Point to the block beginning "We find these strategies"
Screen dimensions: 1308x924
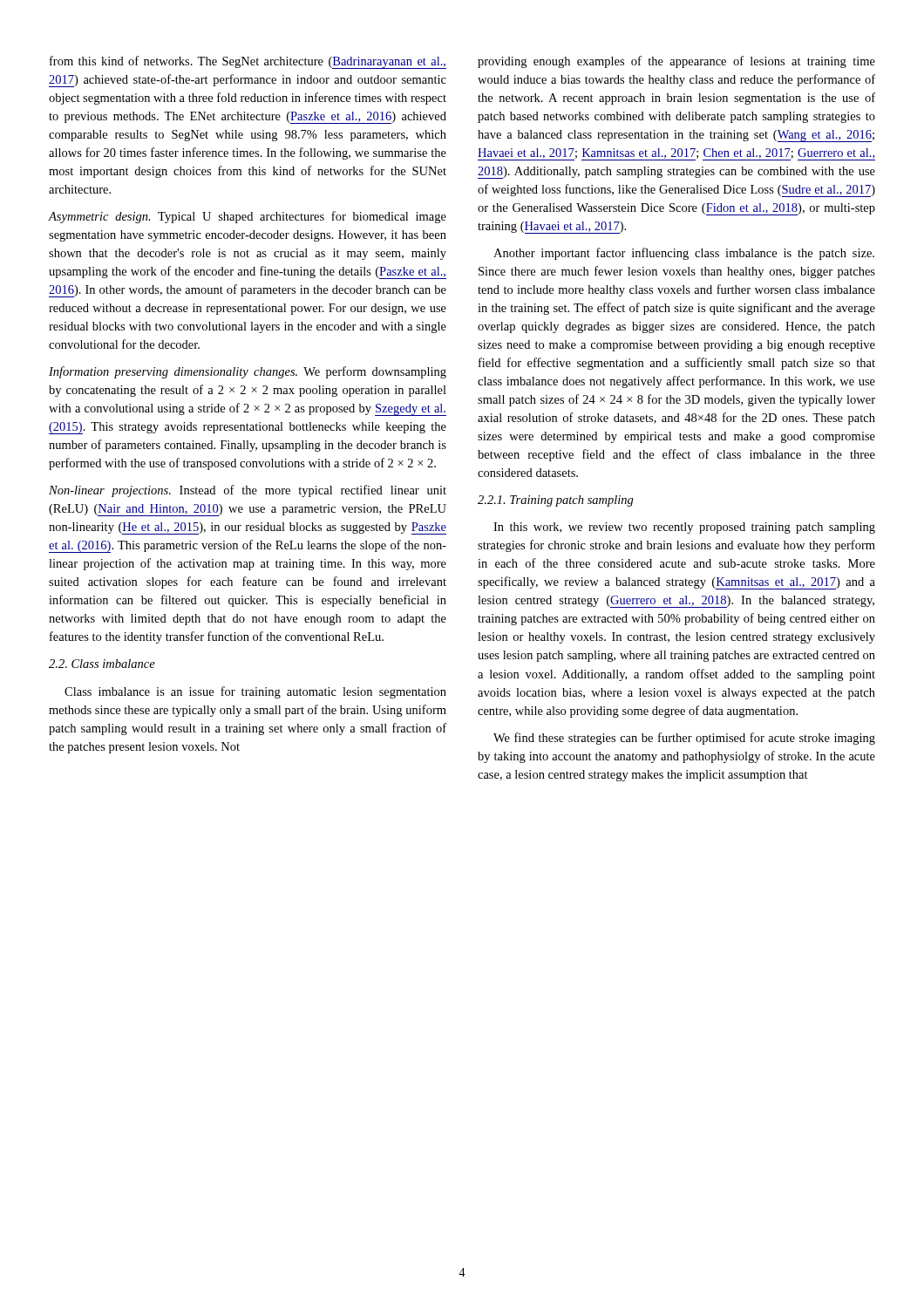point(676,756)
